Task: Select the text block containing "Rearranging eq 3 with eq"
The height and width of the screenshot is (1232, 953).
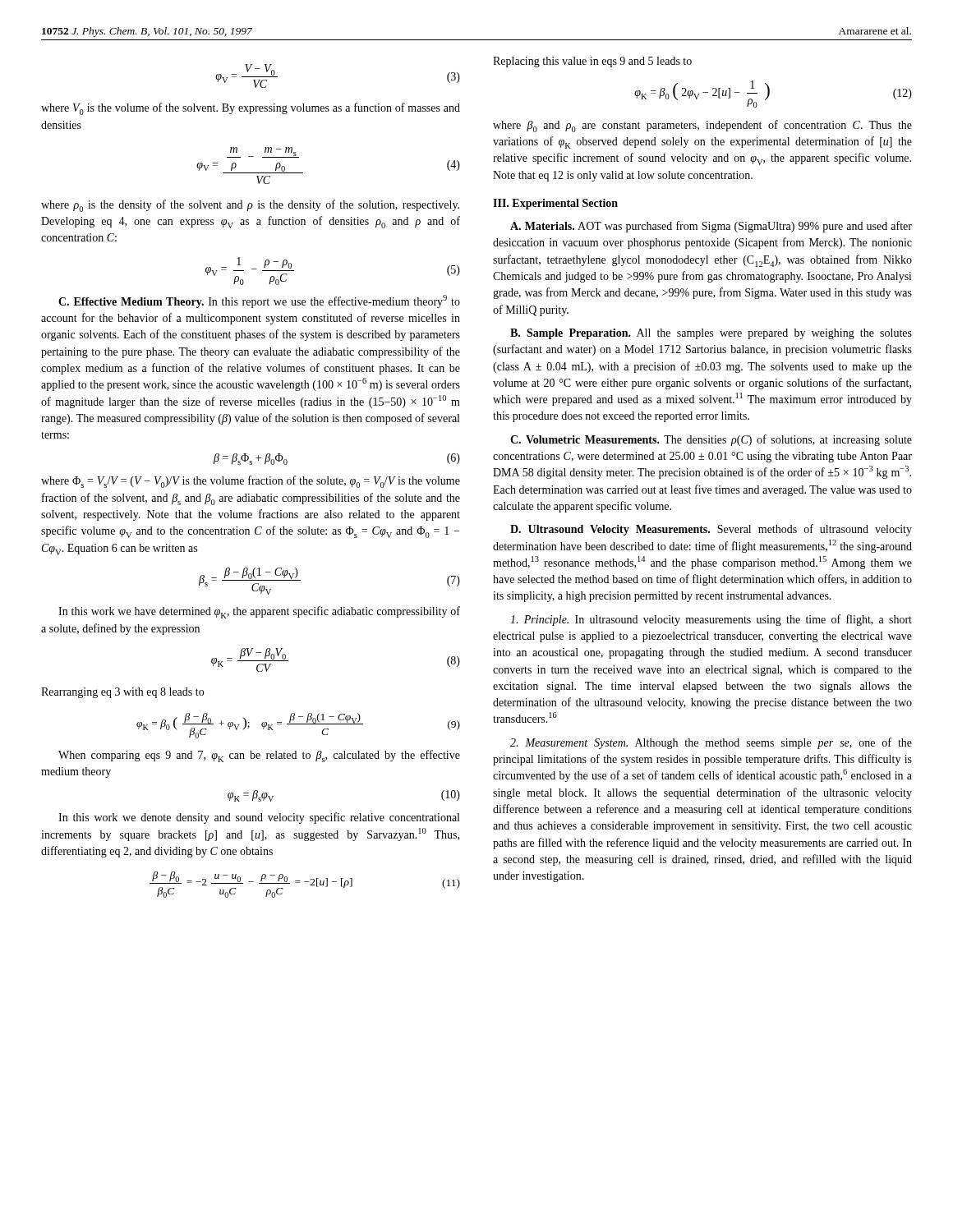Action: point(122,693)
